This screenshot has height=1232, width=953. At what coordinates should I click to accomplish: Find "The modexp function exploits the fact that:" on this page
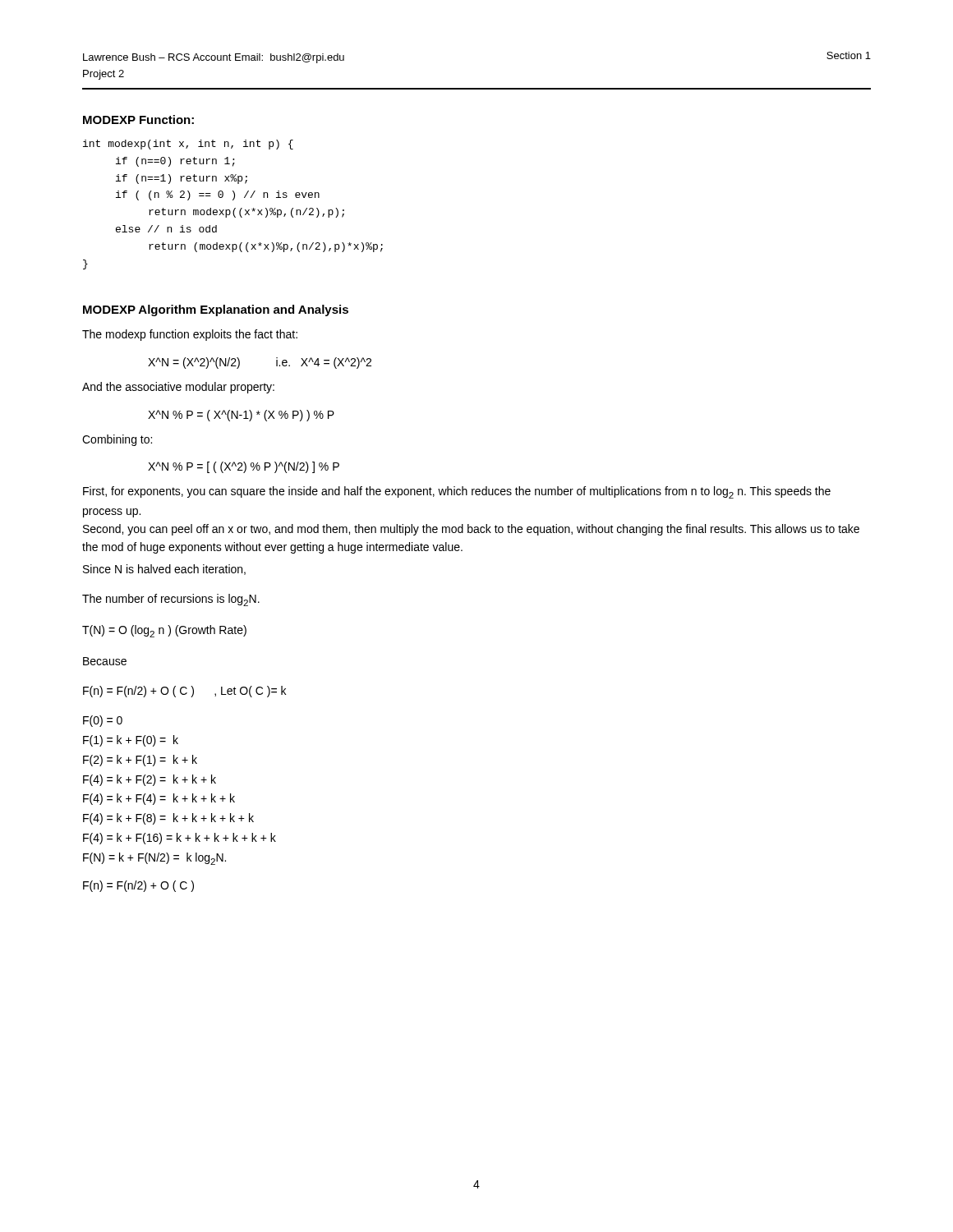(x=190, y=335)
